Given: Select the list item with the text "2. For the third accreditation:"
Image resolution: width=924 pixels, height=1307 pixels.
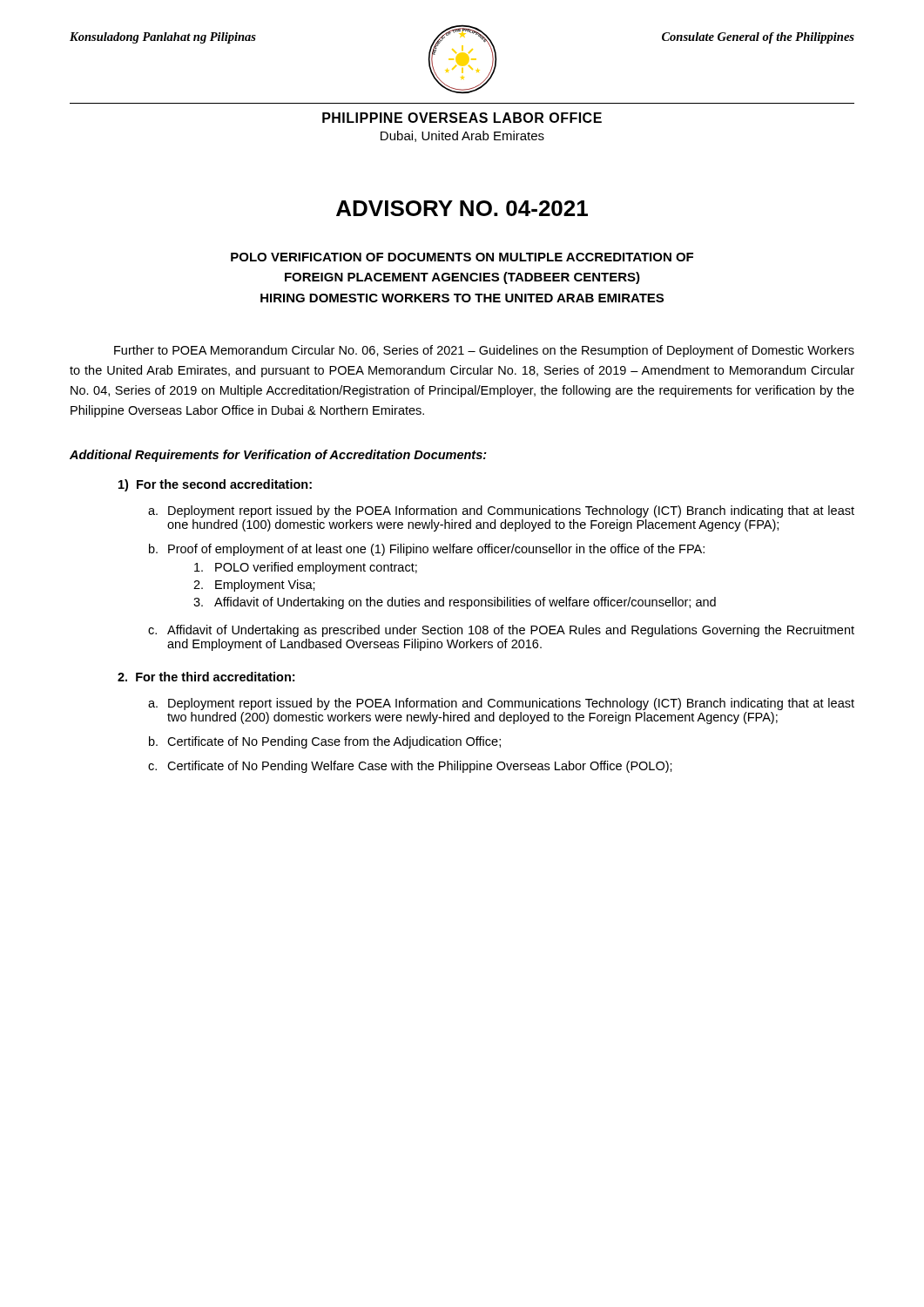Looking at the screenshot, I should [207, 677].
